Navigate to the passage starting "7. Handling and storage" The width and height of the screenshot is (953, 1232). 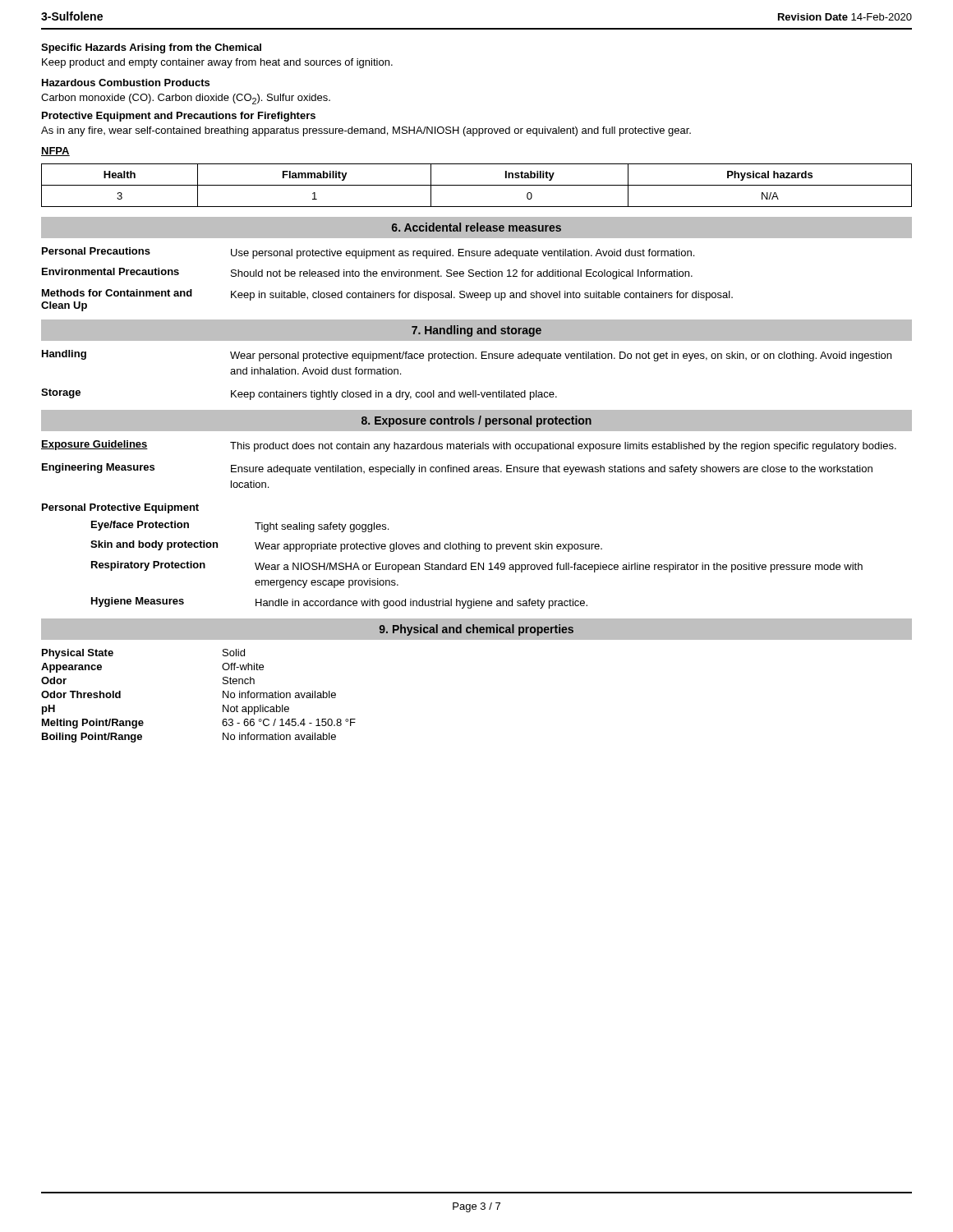point(476,330)
